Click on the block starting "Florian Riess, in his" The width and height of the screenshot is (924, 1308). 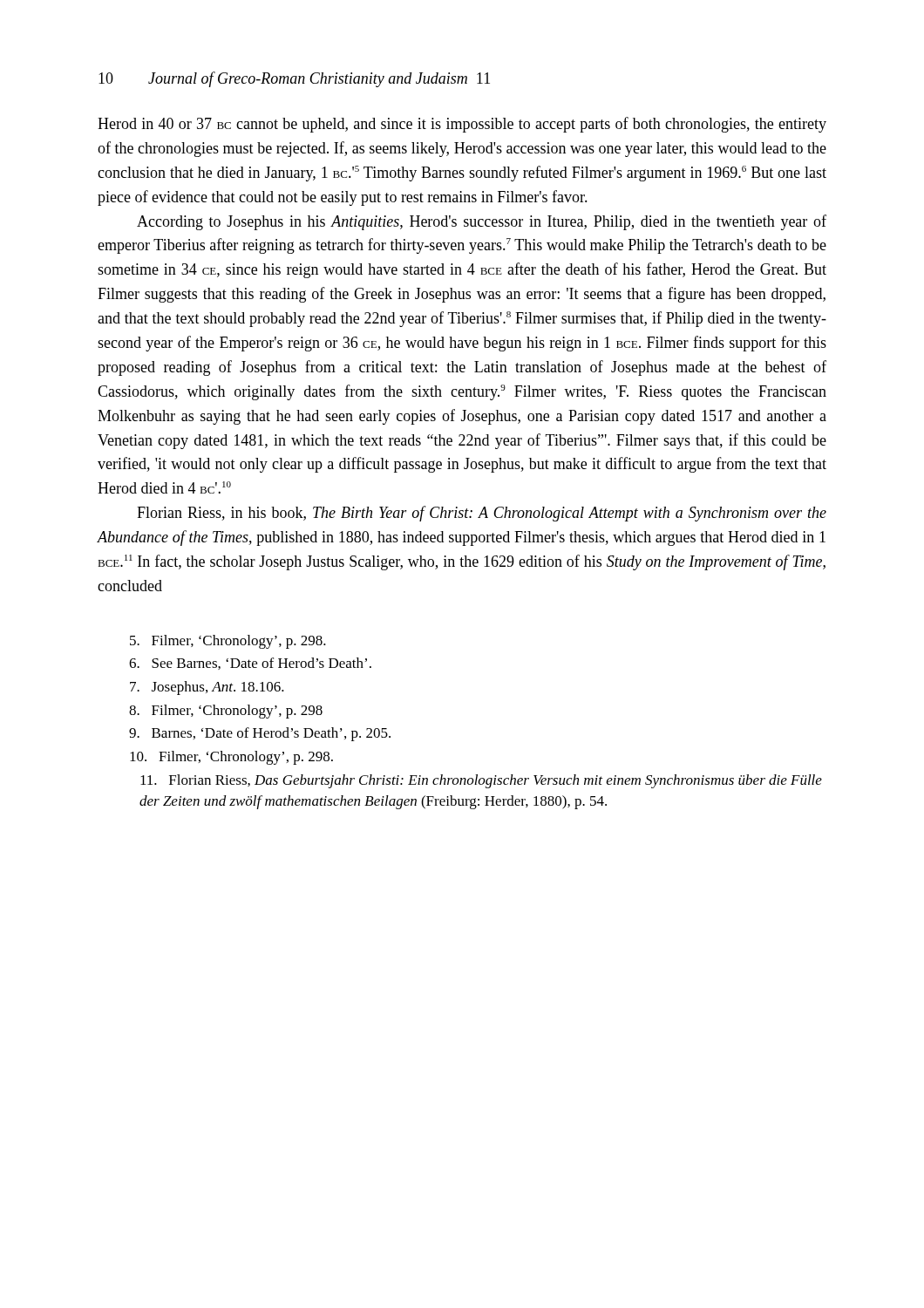(462, 550)
